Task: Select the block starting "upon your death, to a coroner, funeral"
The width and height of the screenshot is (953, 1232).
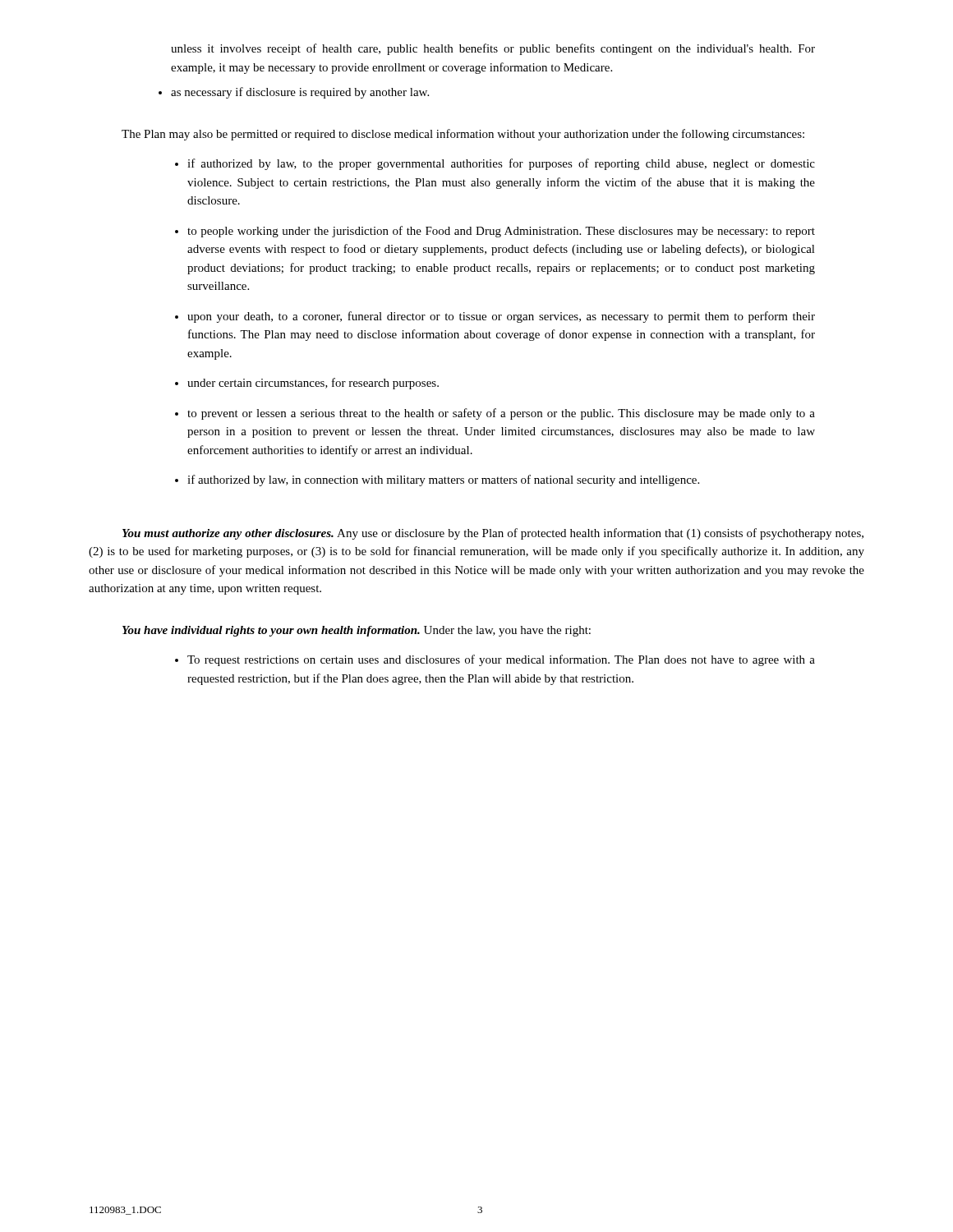Action: pyautogui.click(x=501, y=334)
